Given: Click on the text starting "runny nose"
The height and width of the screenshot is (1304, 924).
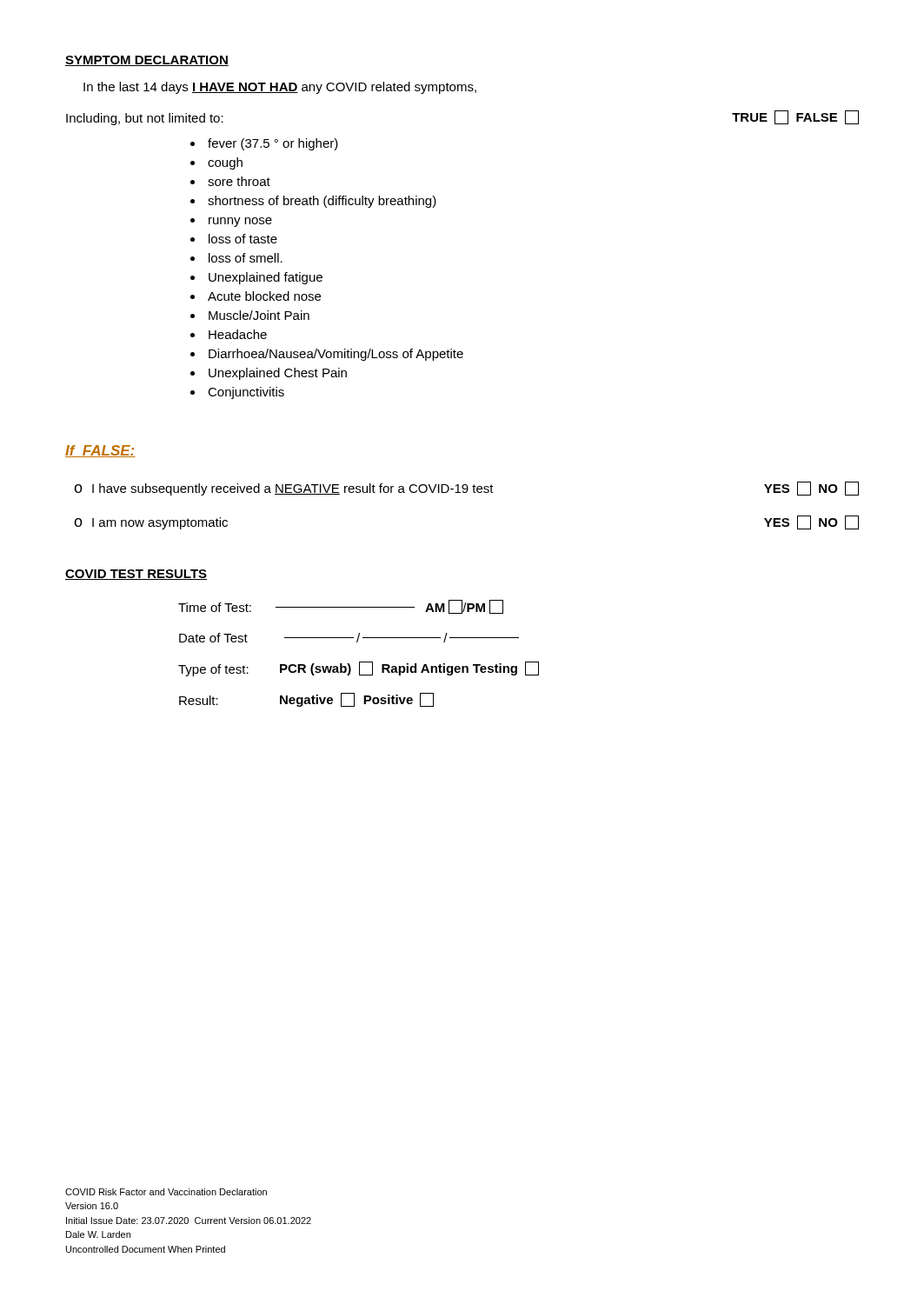Looking at the screenshot, I should (240, 220).
